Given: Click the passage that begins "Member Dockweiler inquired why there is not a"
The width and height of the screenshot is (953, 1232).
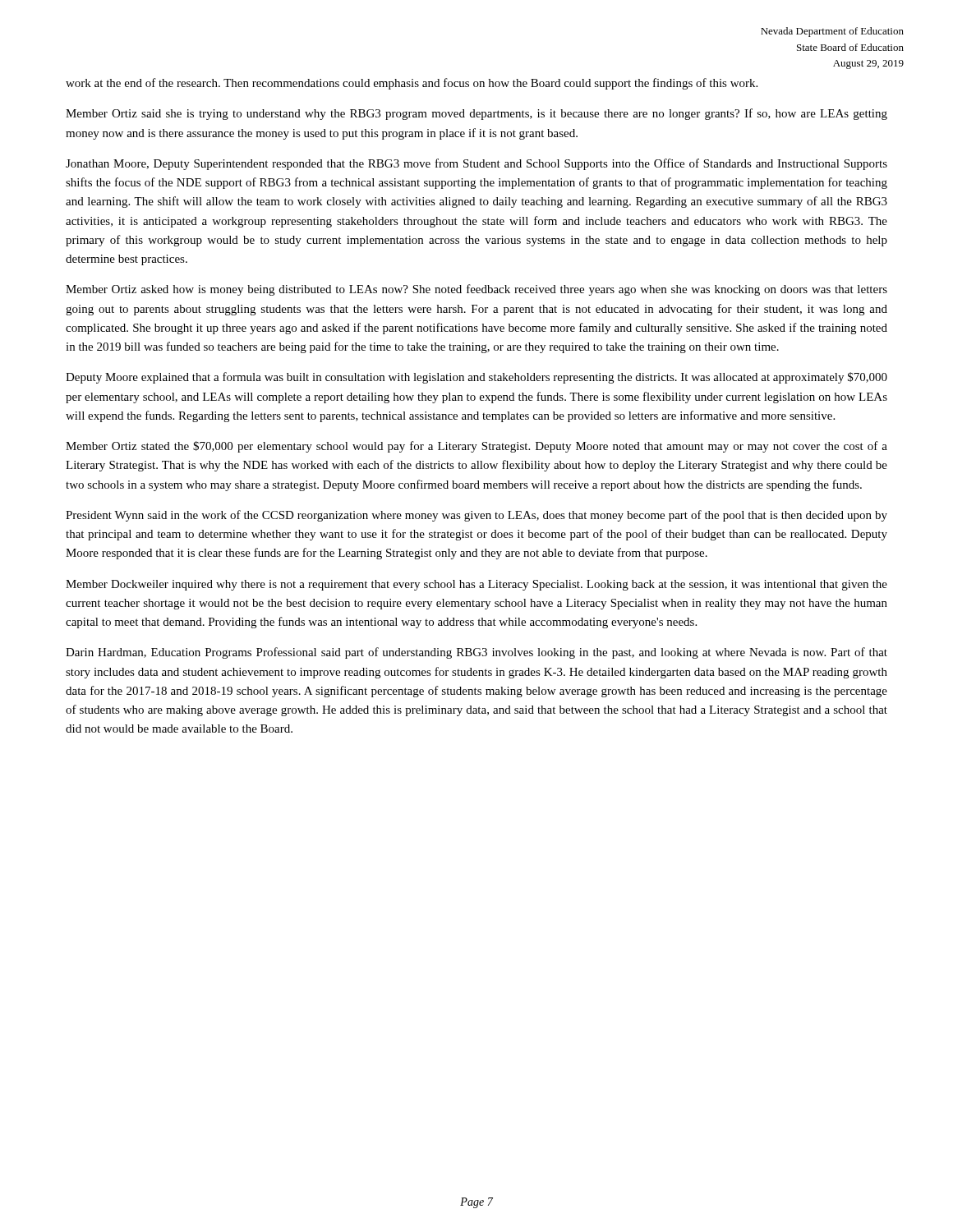Looking at the screenshot, I should [476, 603].
